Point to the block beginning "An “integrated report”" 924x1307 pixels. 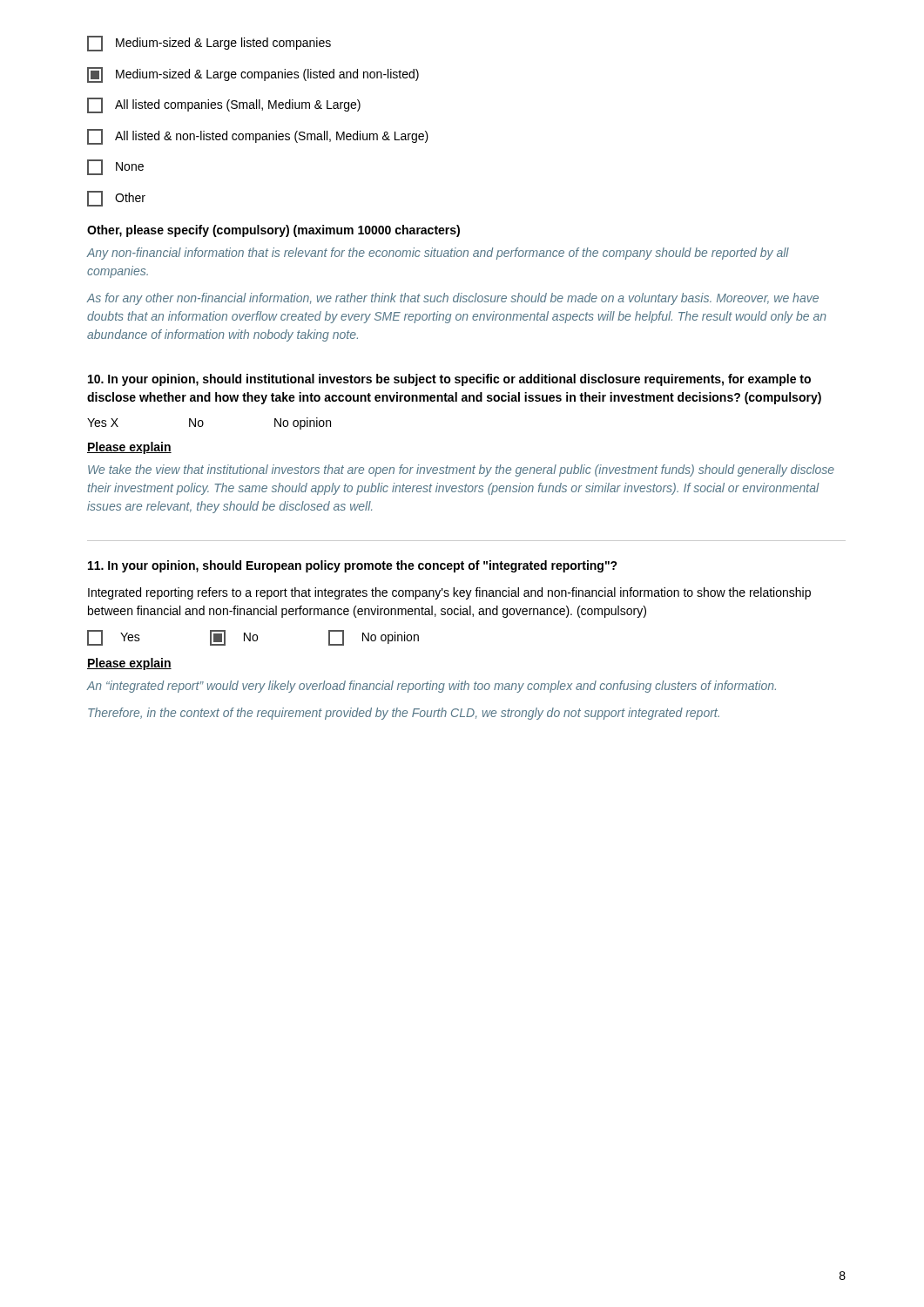click(x=432, y=685)
